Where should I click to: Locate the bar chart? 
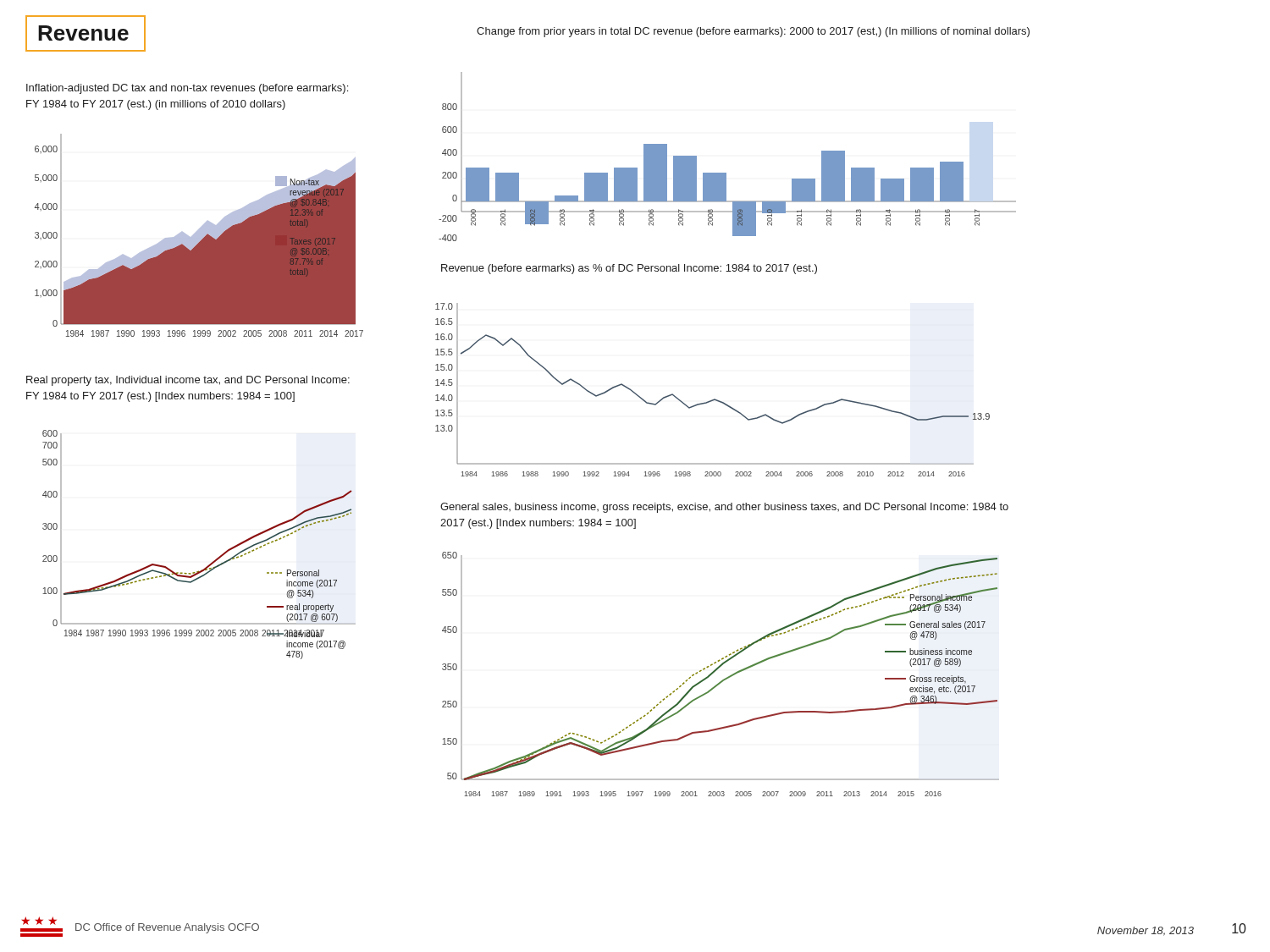click(x=728, y=157)
